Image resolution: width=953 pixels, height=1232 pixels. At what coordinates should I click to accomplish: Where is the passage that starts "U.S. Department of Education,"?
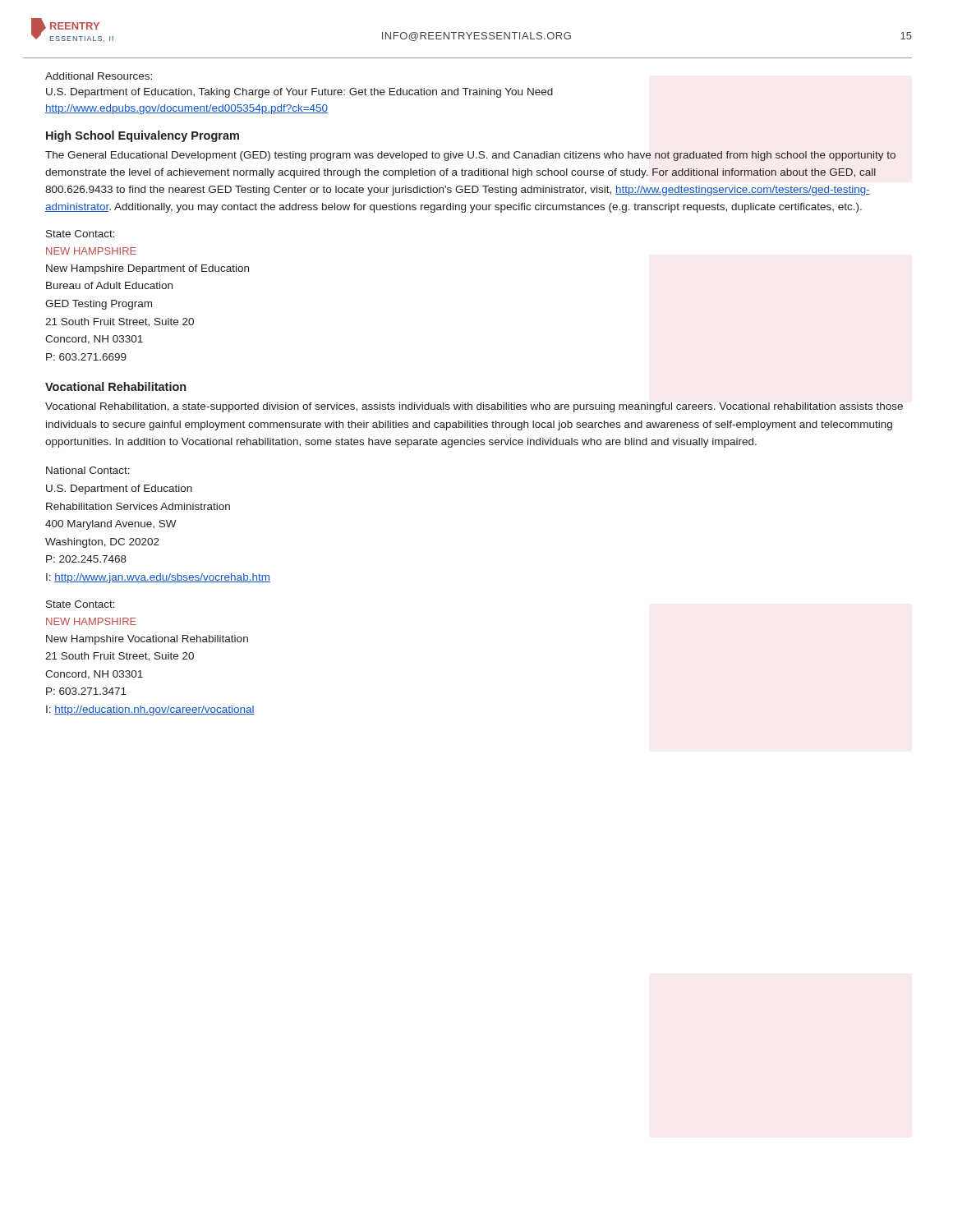(x=299, y=100)
